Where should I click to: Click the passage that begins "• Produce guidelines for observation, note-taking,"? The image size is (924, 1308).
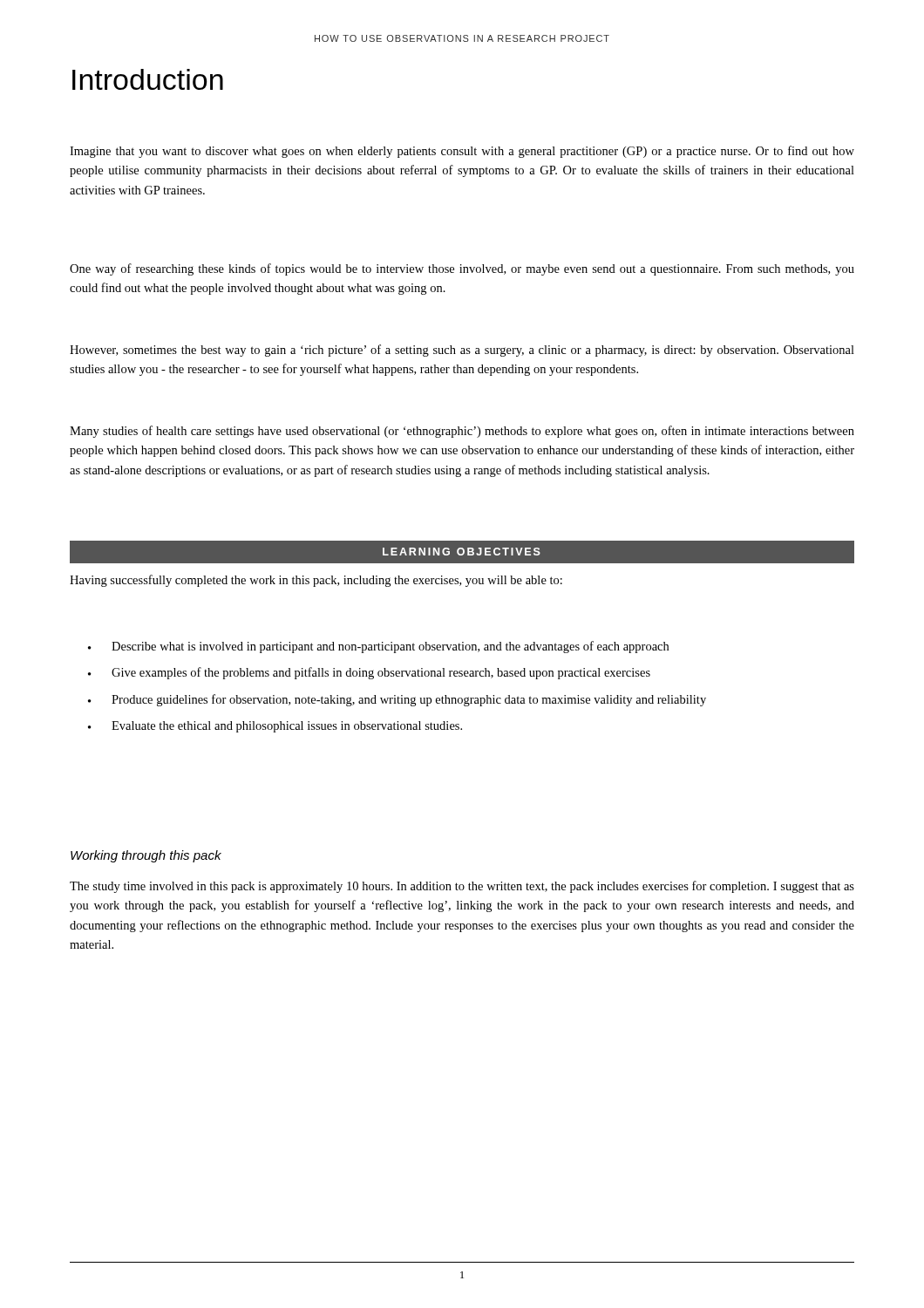(x=471, y=700)
